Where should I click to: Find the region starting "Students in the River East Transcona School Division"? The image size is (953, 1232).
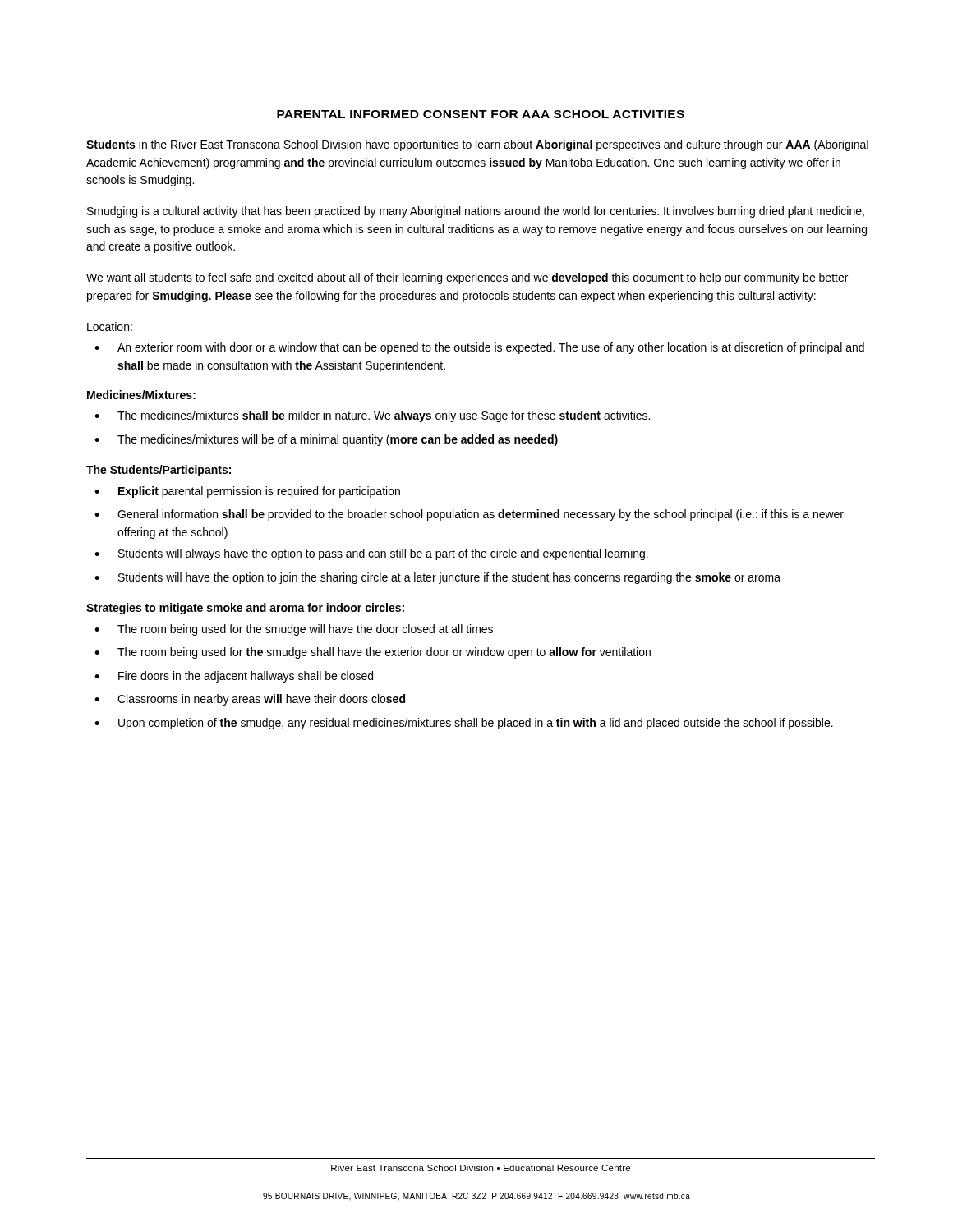tap(478, 162)
